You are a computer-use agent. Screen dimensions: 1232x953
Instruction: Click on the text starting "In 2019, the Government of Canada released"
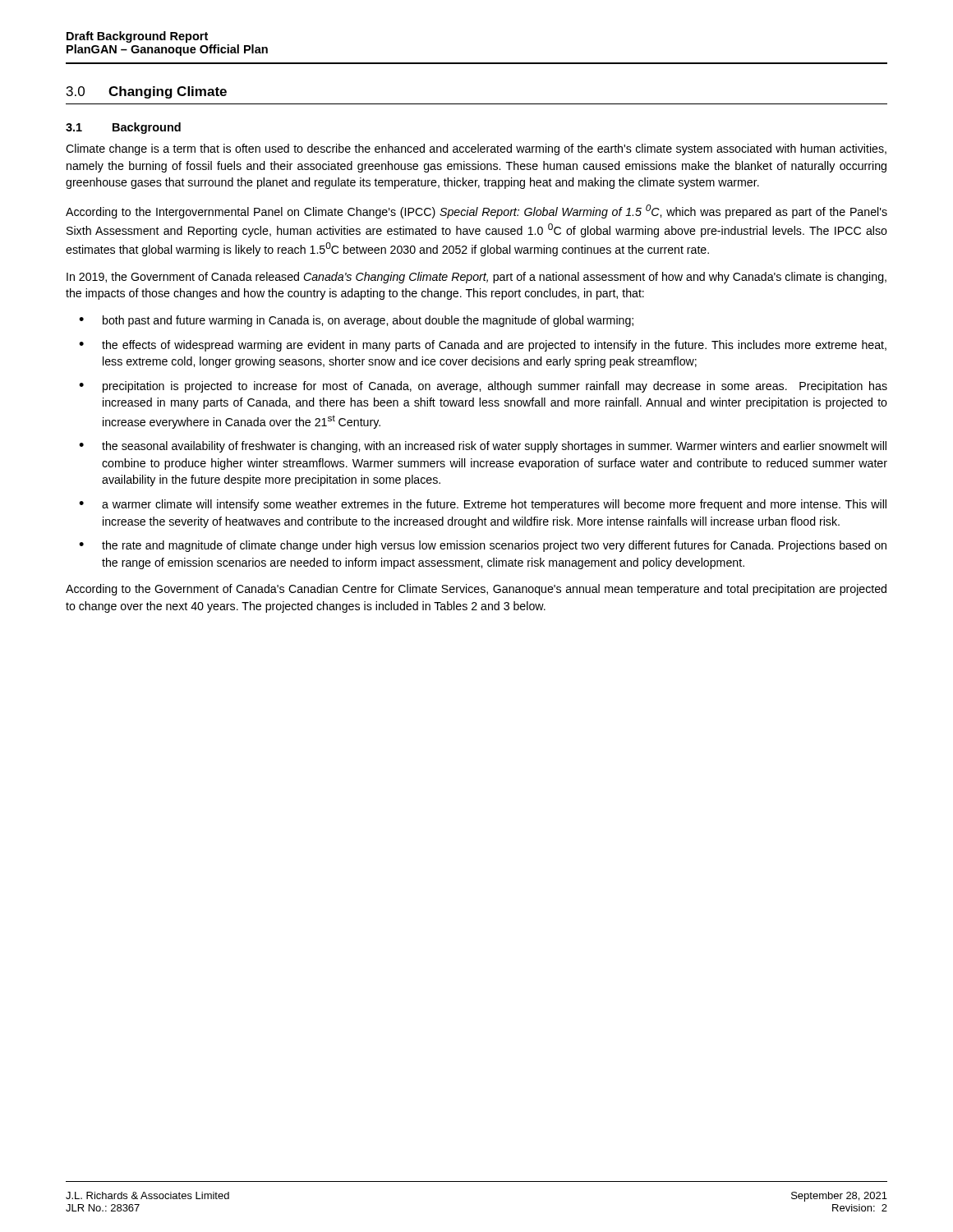[476, 285]
